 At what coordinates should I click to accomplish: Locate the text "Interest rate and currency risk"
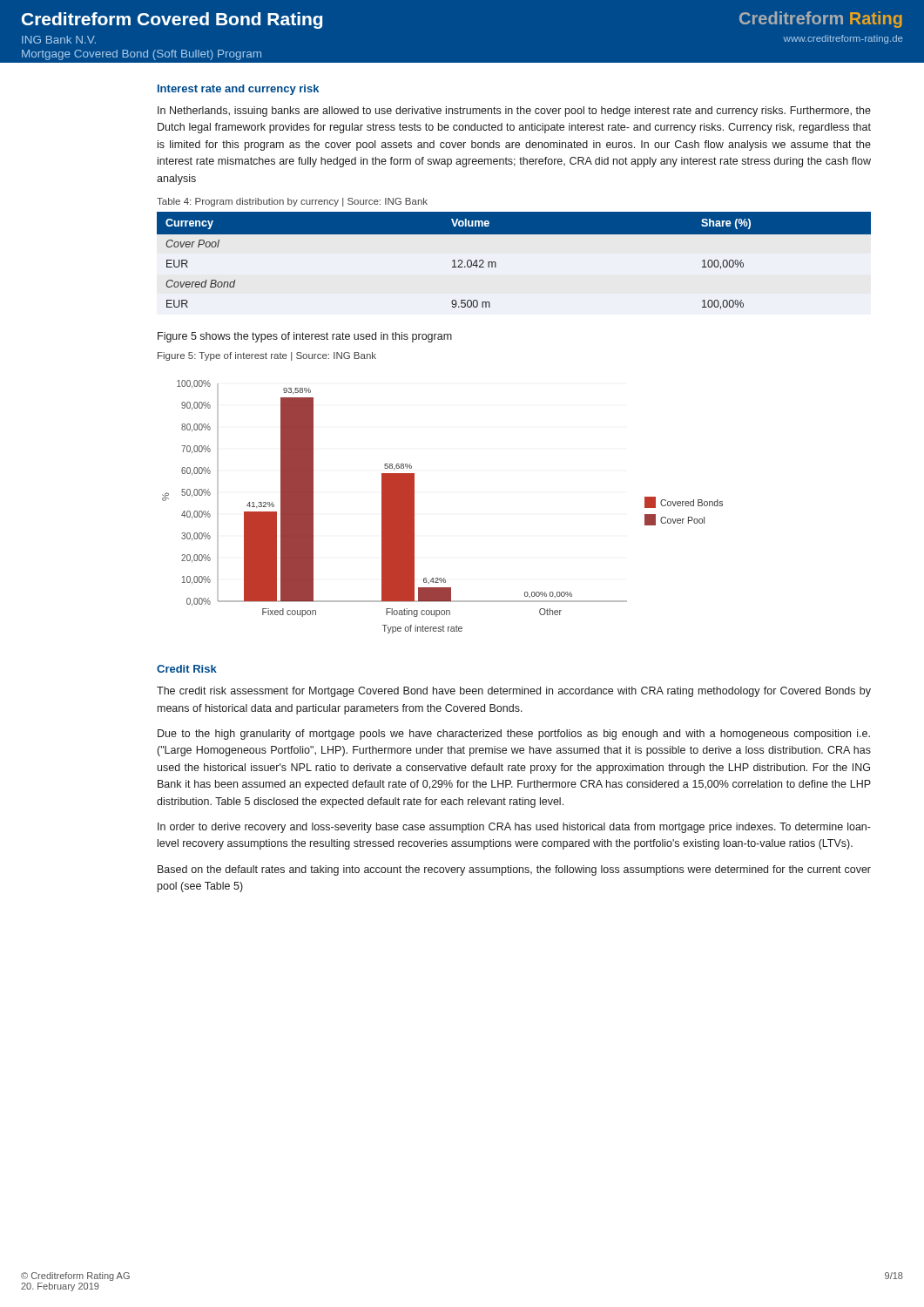click(x=238, y=88)
